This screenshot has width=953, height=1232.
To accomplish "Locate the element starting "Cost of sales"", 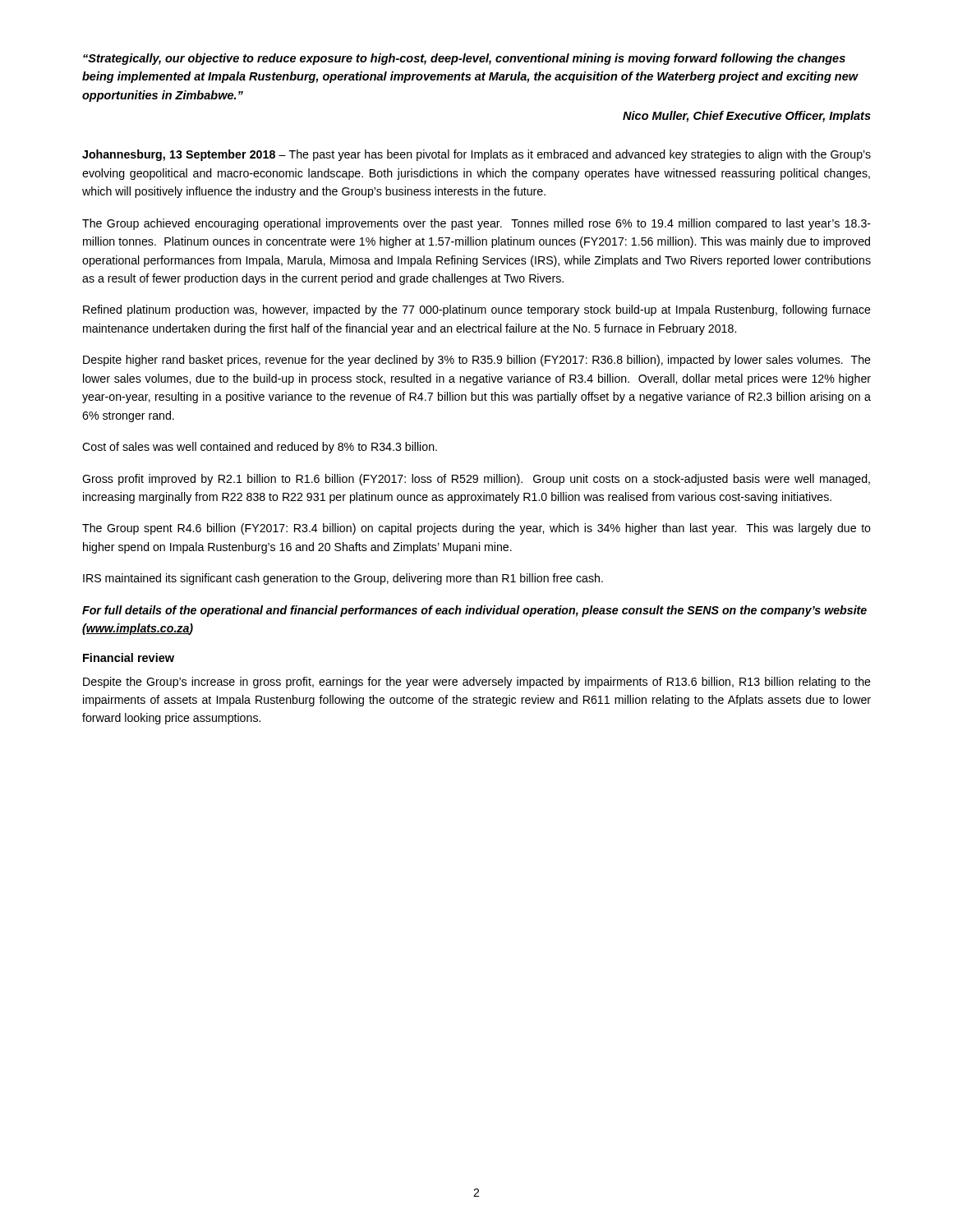I will pyautogui.click(x=260, y=448).
